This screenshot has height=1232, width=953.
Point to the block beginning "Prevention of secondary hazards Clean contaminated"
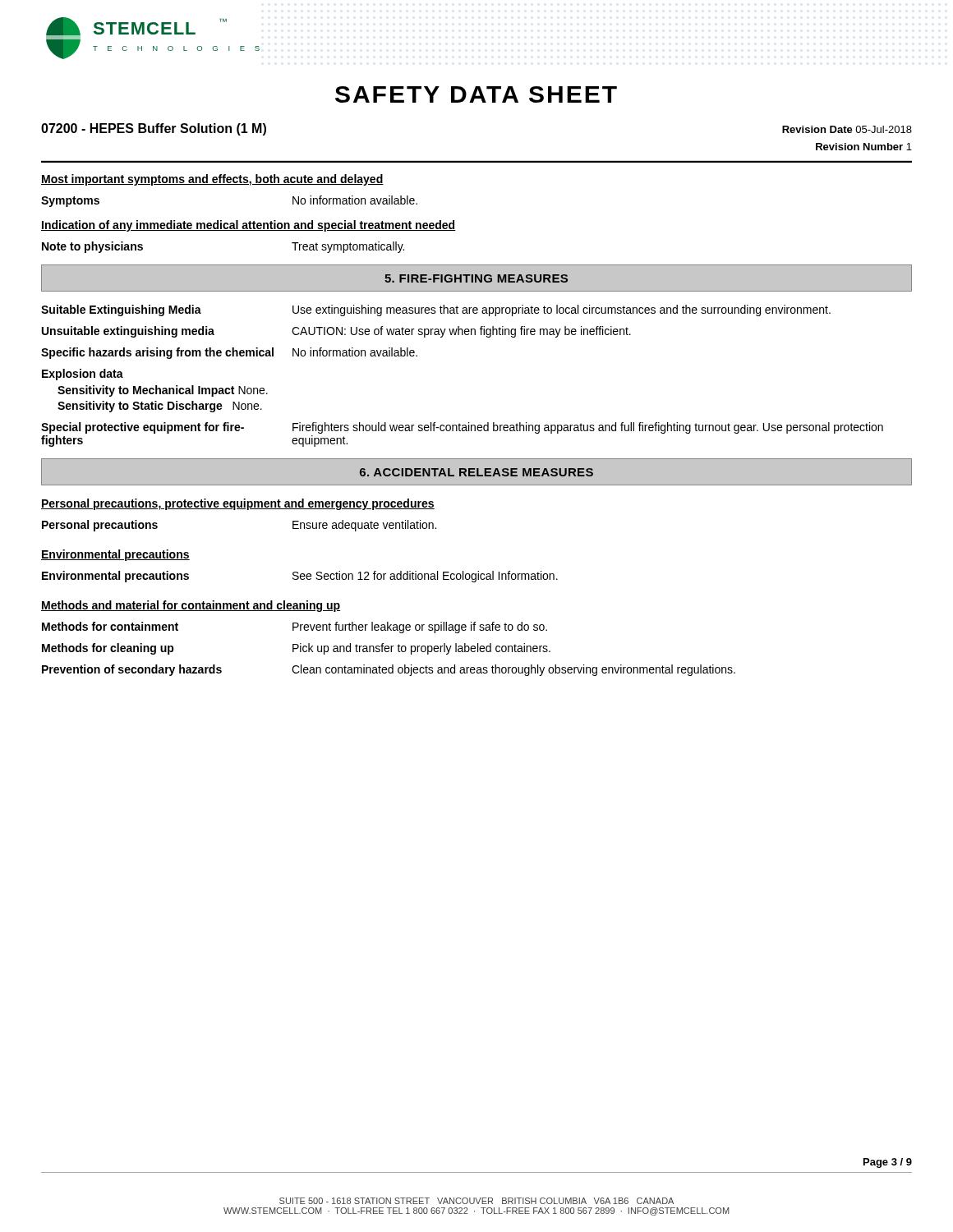(389, 669)
